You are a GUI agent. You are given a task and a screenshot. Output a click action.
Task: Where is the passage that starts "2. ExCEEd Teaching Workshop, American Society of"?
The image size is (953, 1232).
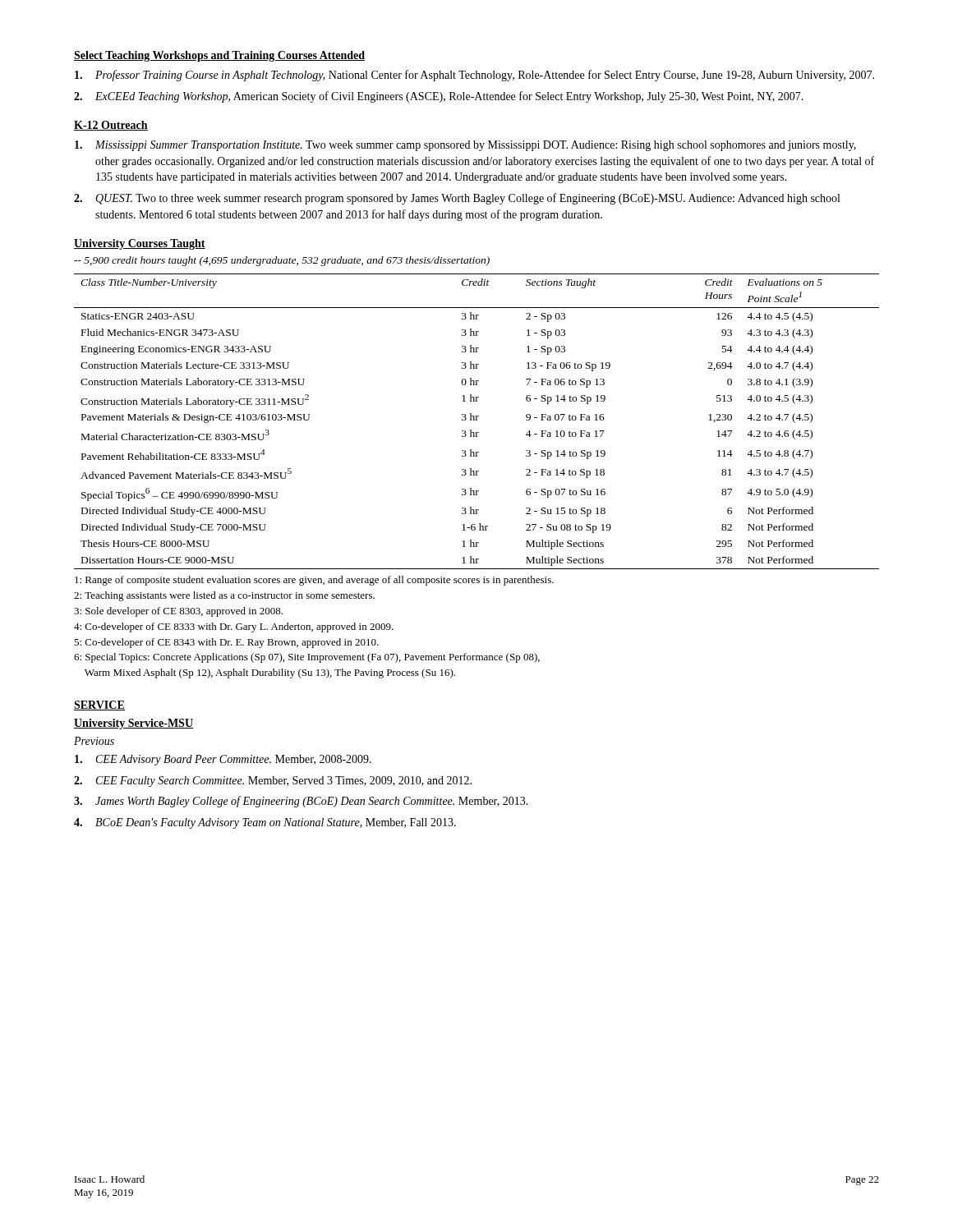click(x=476, y=96)
